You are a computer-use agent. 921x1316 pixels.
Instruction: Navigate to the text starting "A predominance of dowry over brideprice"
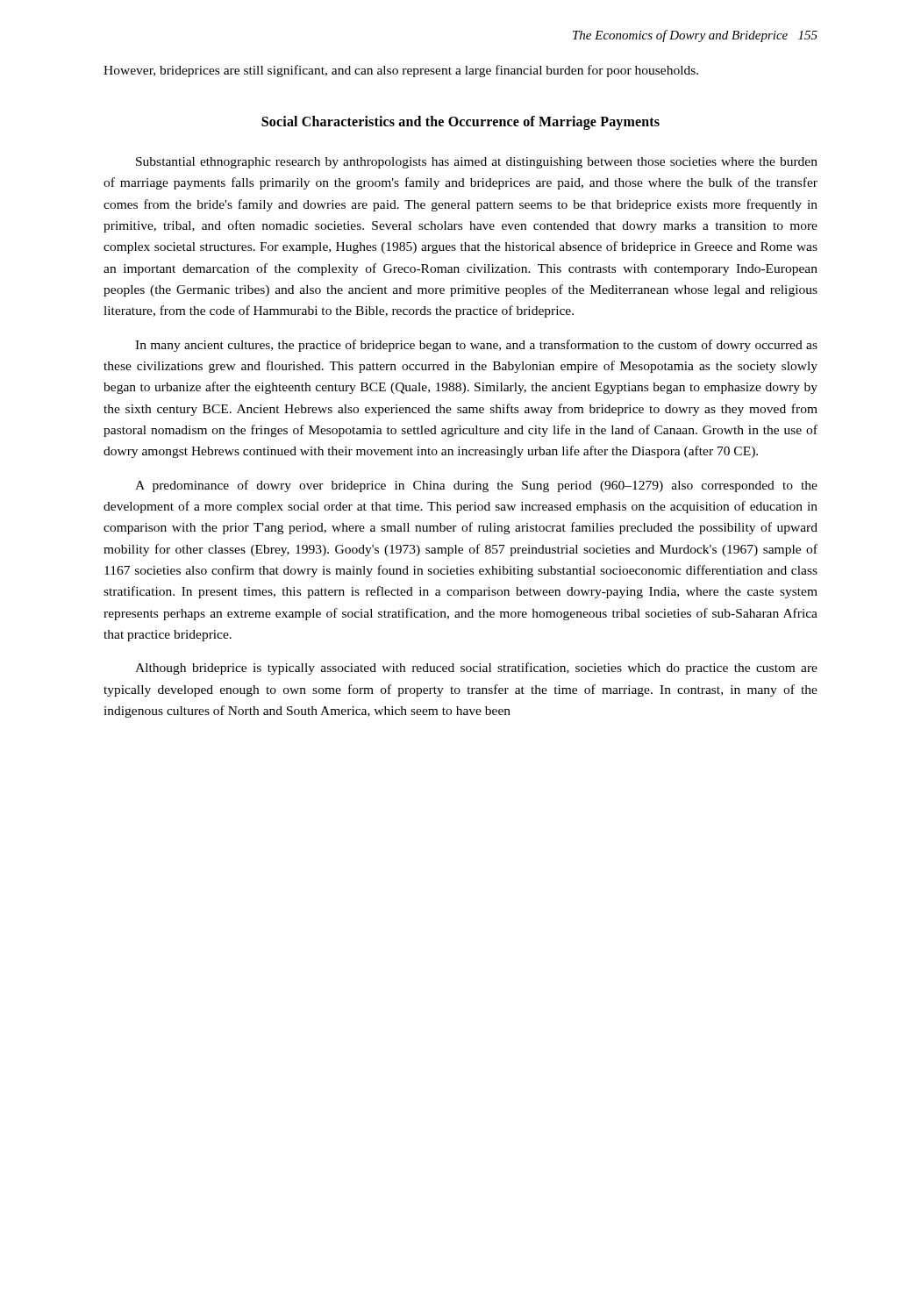(460, 559)
